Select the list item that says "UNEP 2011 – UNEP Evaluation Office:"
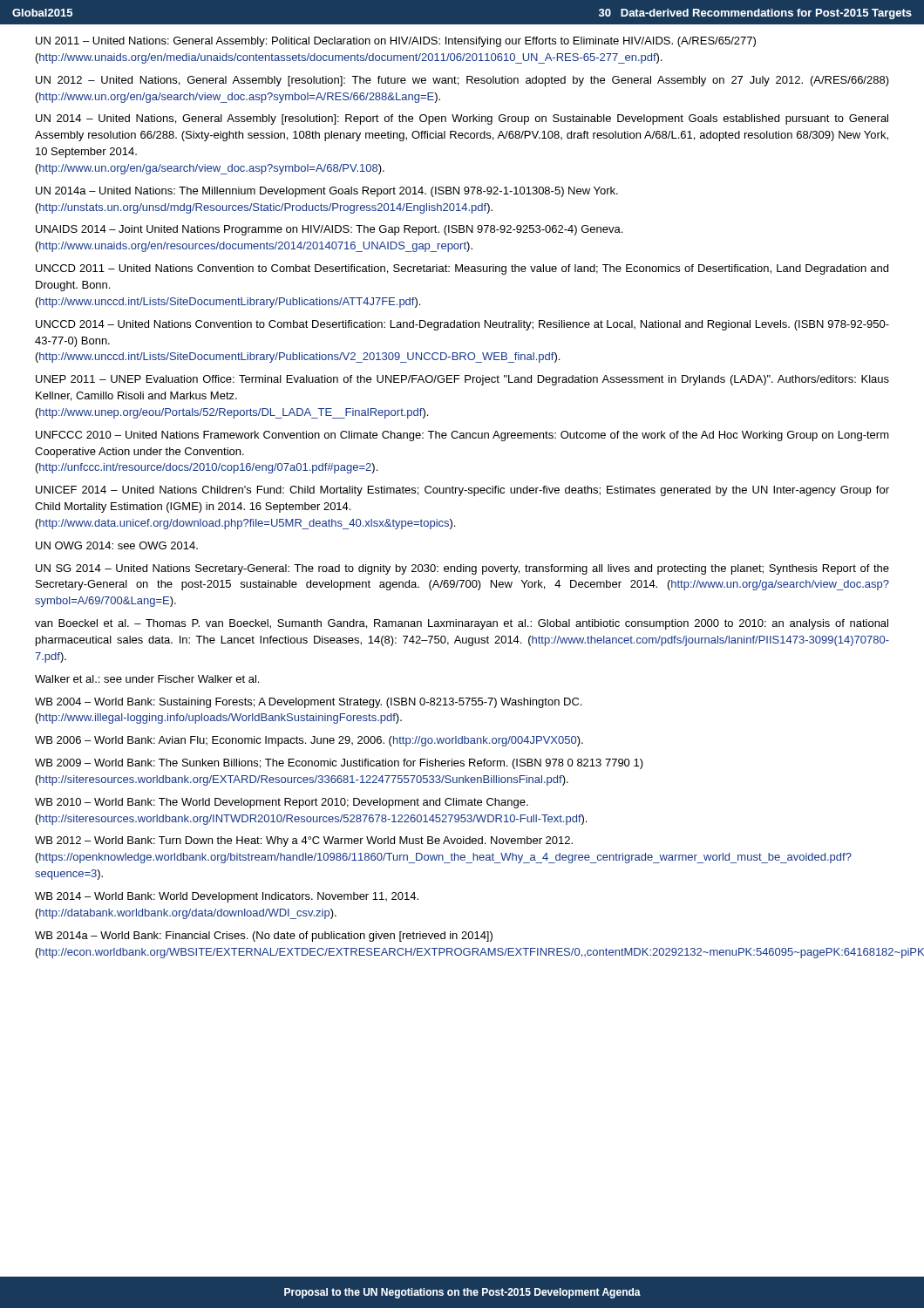924x1308 pixels. point(462,380)
